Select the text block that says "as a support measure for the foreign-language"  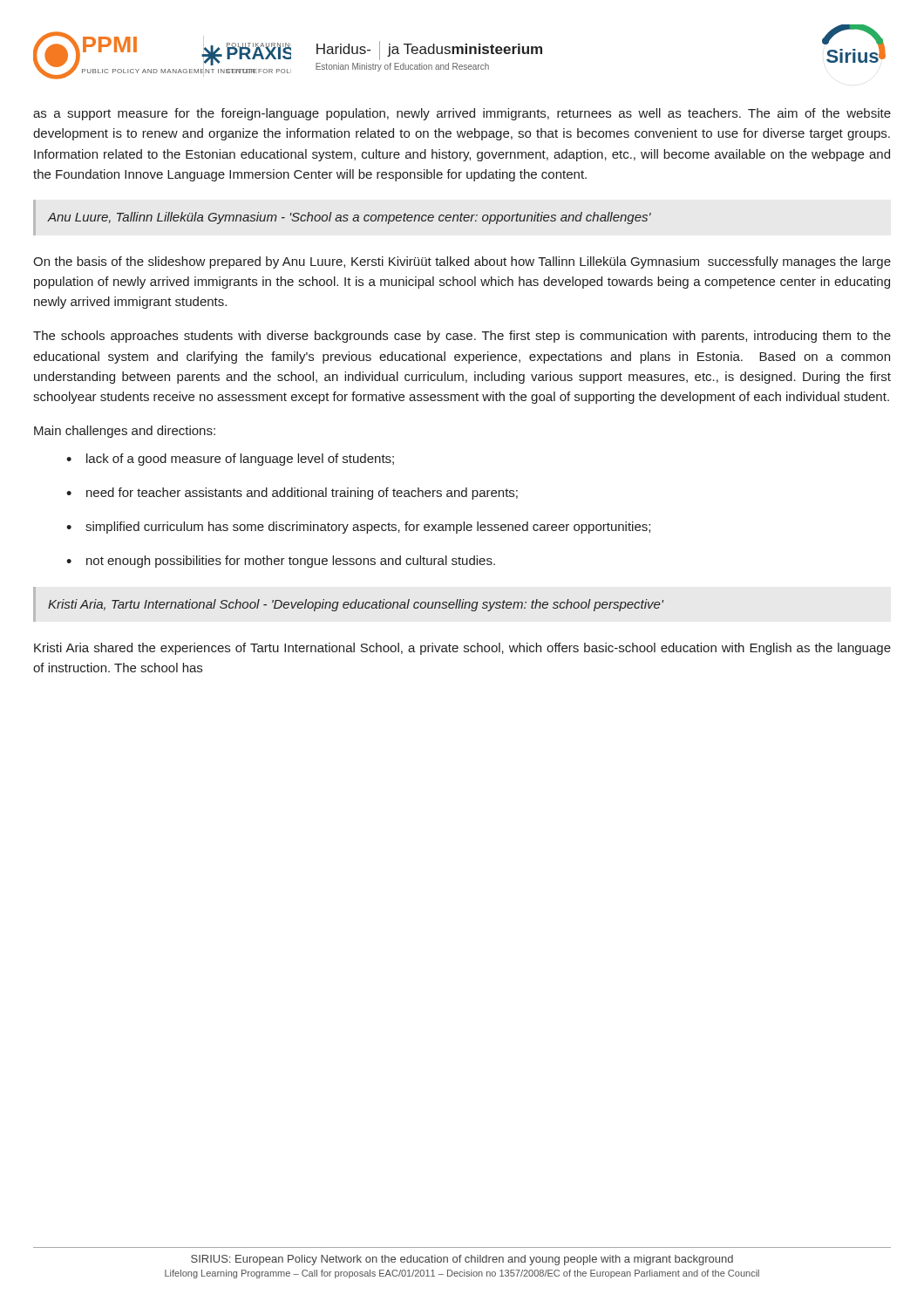(462, 143)
